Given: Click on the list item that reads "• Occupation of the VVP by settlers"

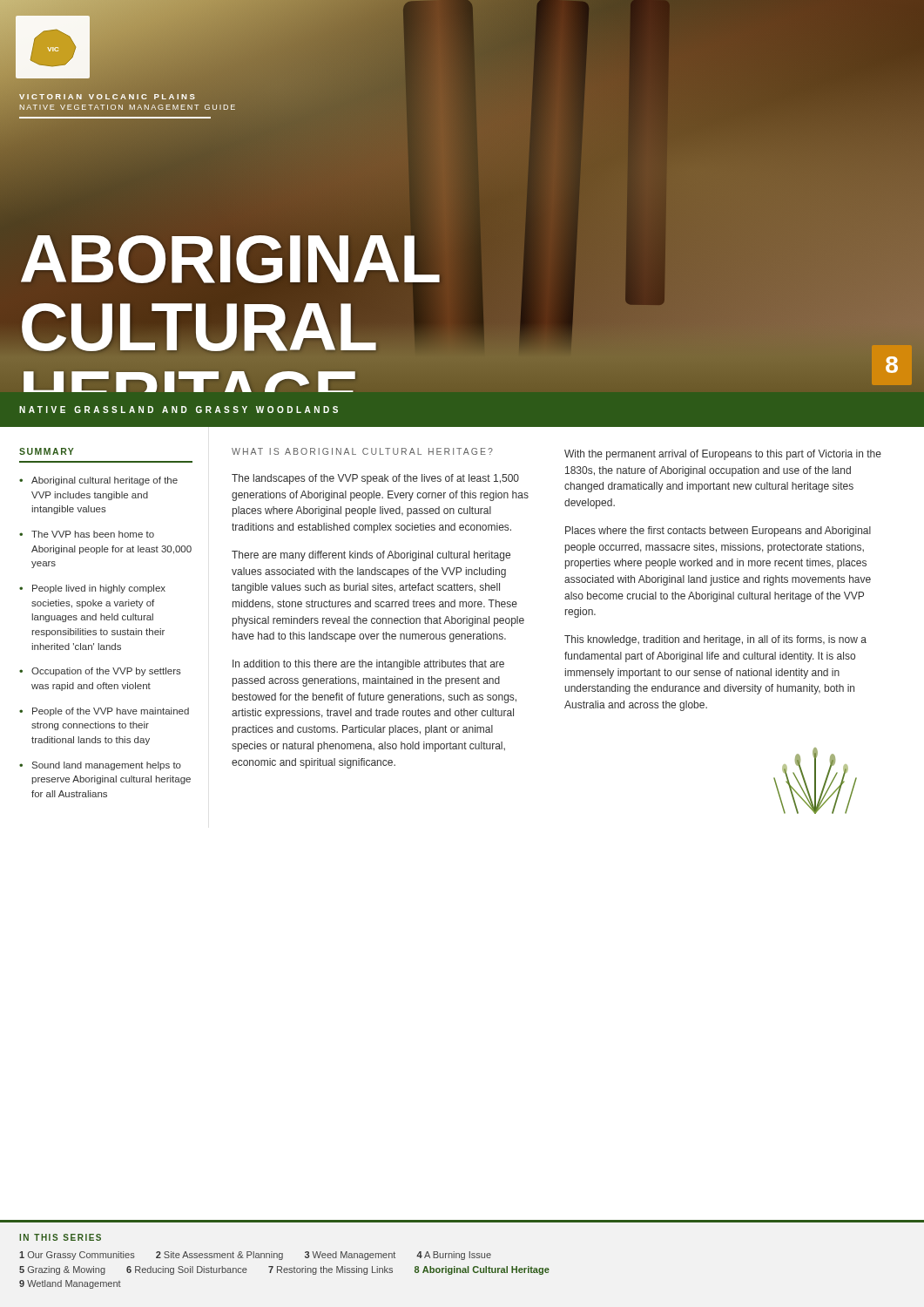Looking at the screenshot, I should (x=100, y=678).
